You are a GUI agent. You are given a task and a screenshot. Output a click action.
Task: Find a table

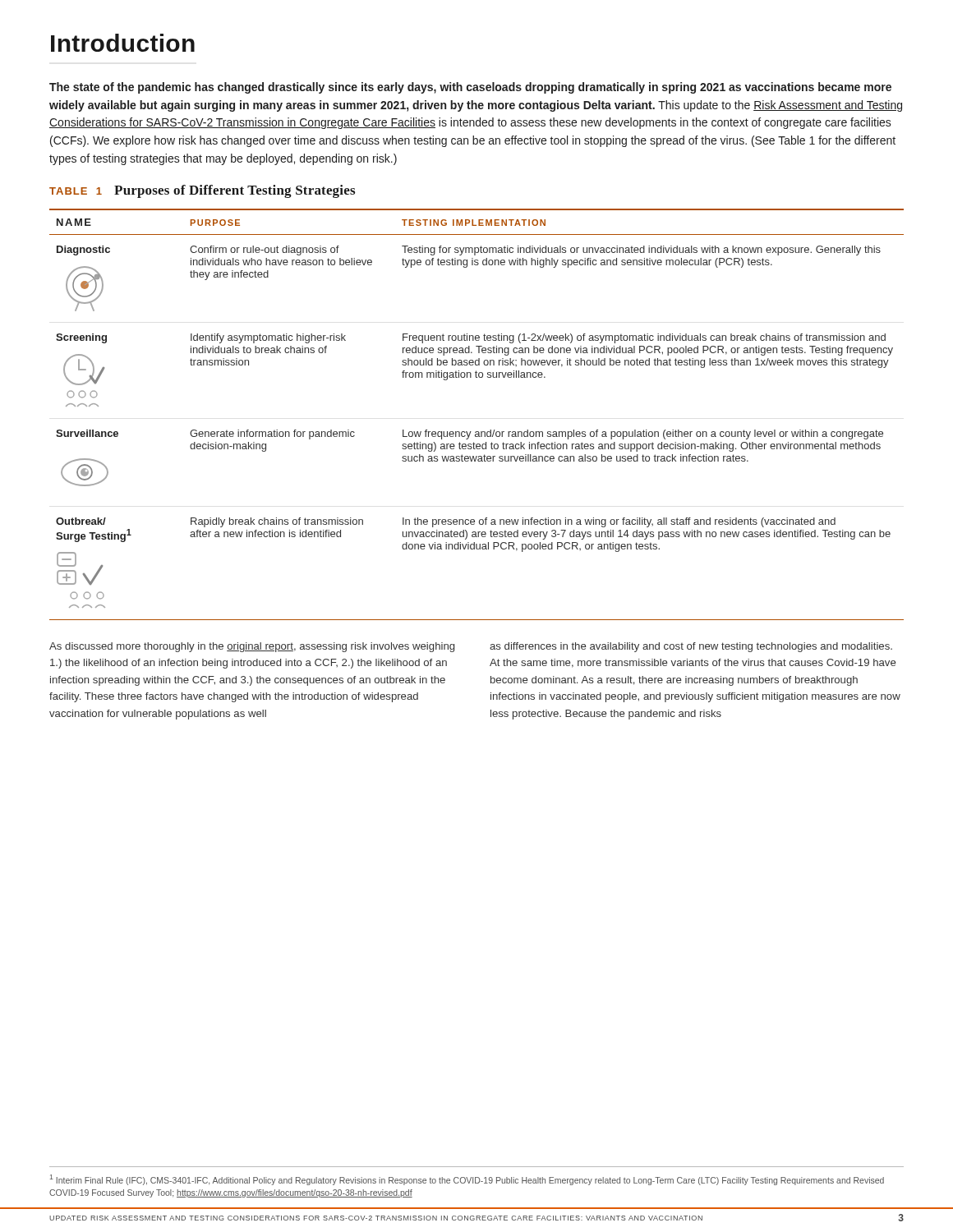tap(476, 414)
